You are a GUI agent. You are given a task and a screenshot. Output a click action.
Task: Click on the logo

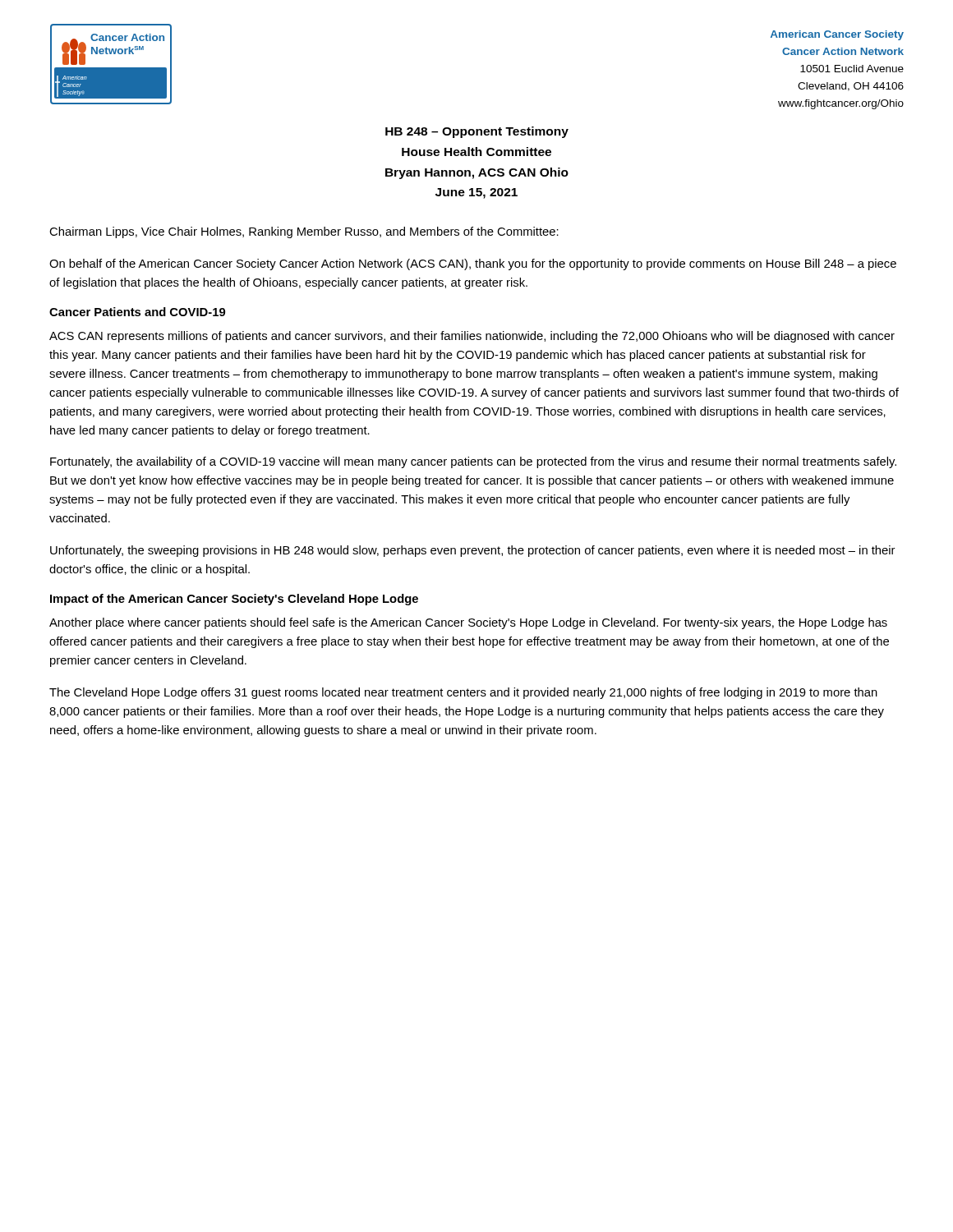click(x=111, y=65)
